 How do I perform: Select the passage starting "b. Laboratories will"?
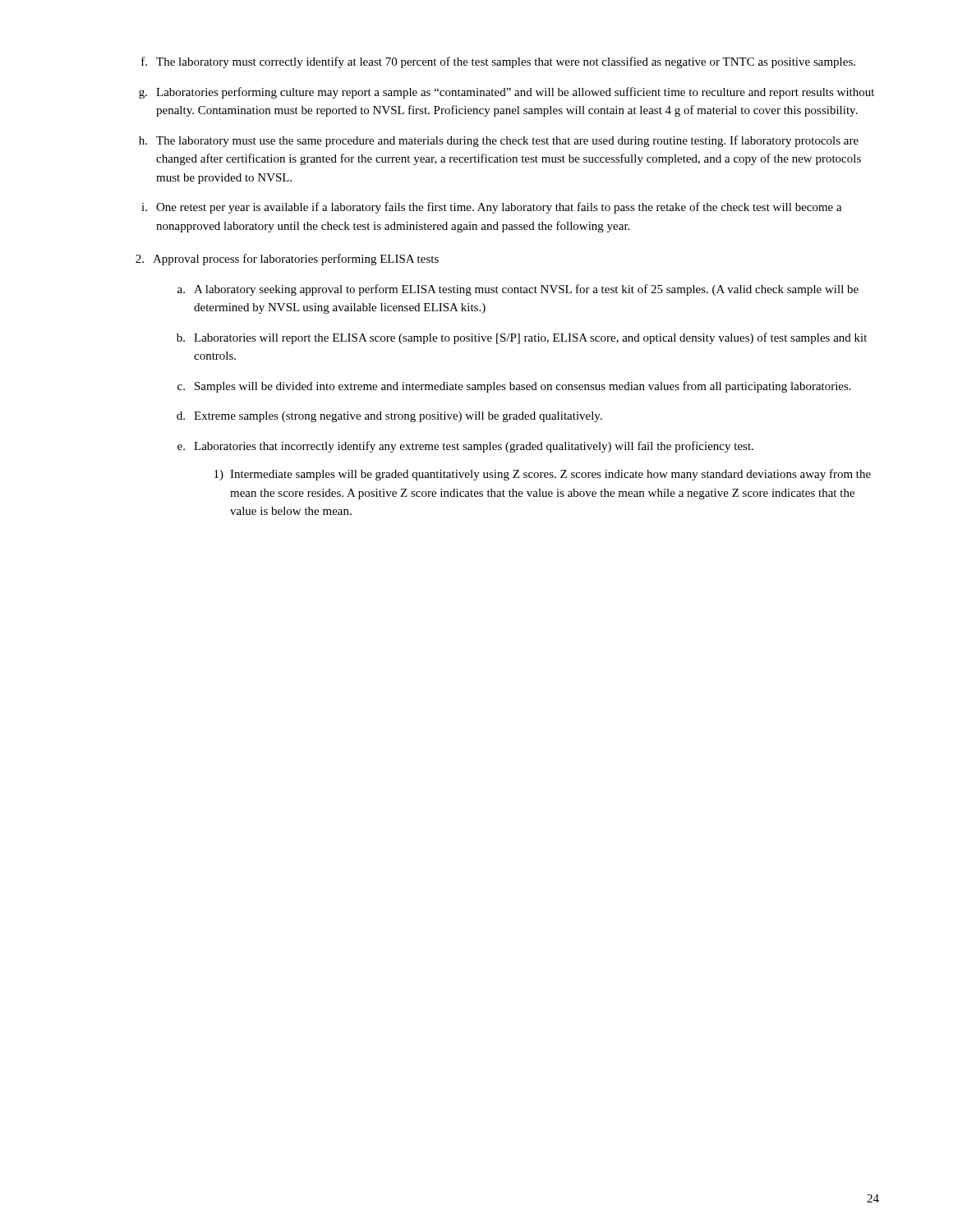tap(516, 347)
